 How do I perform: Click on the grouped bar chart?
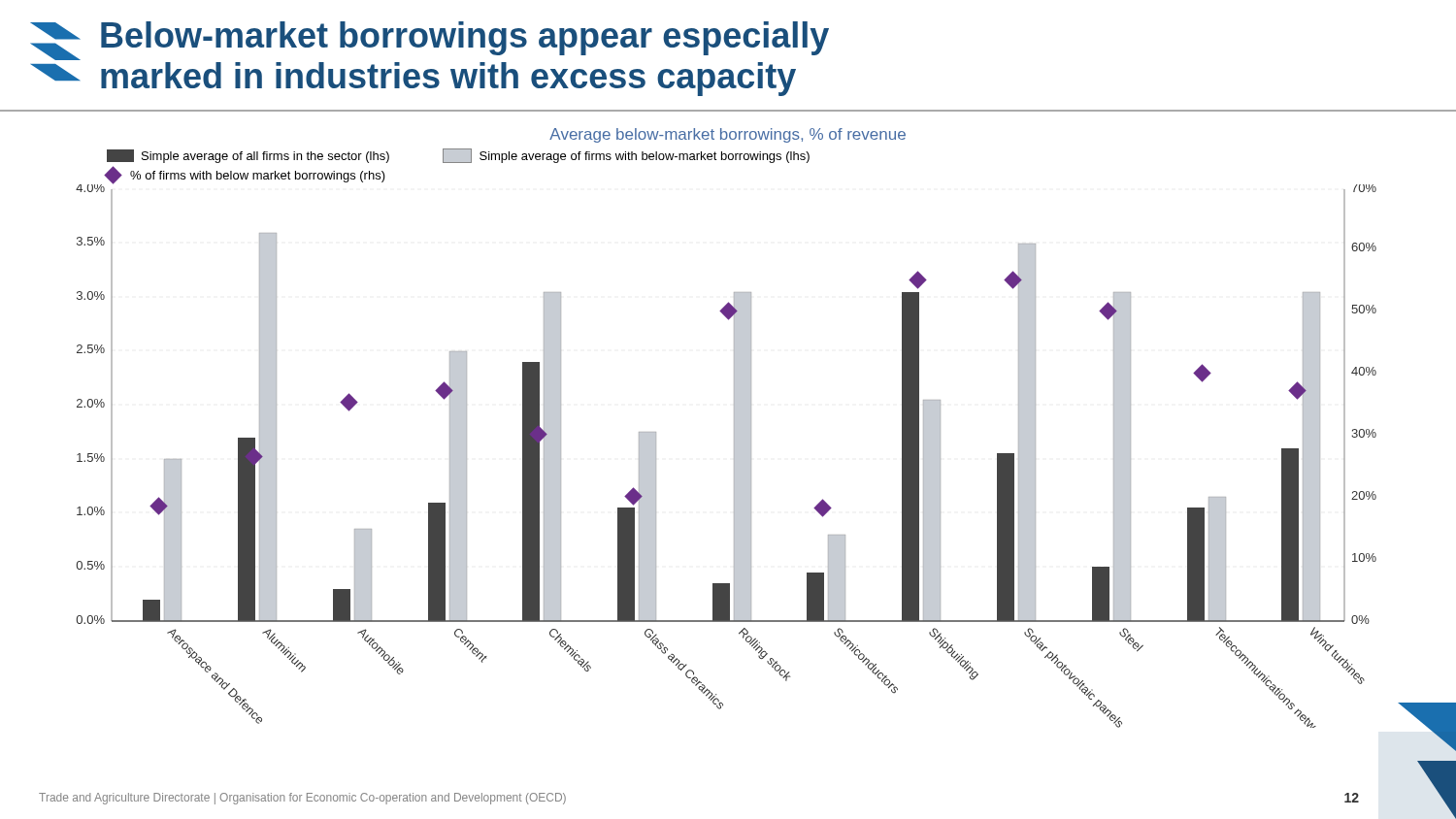[x=728, y=458]
